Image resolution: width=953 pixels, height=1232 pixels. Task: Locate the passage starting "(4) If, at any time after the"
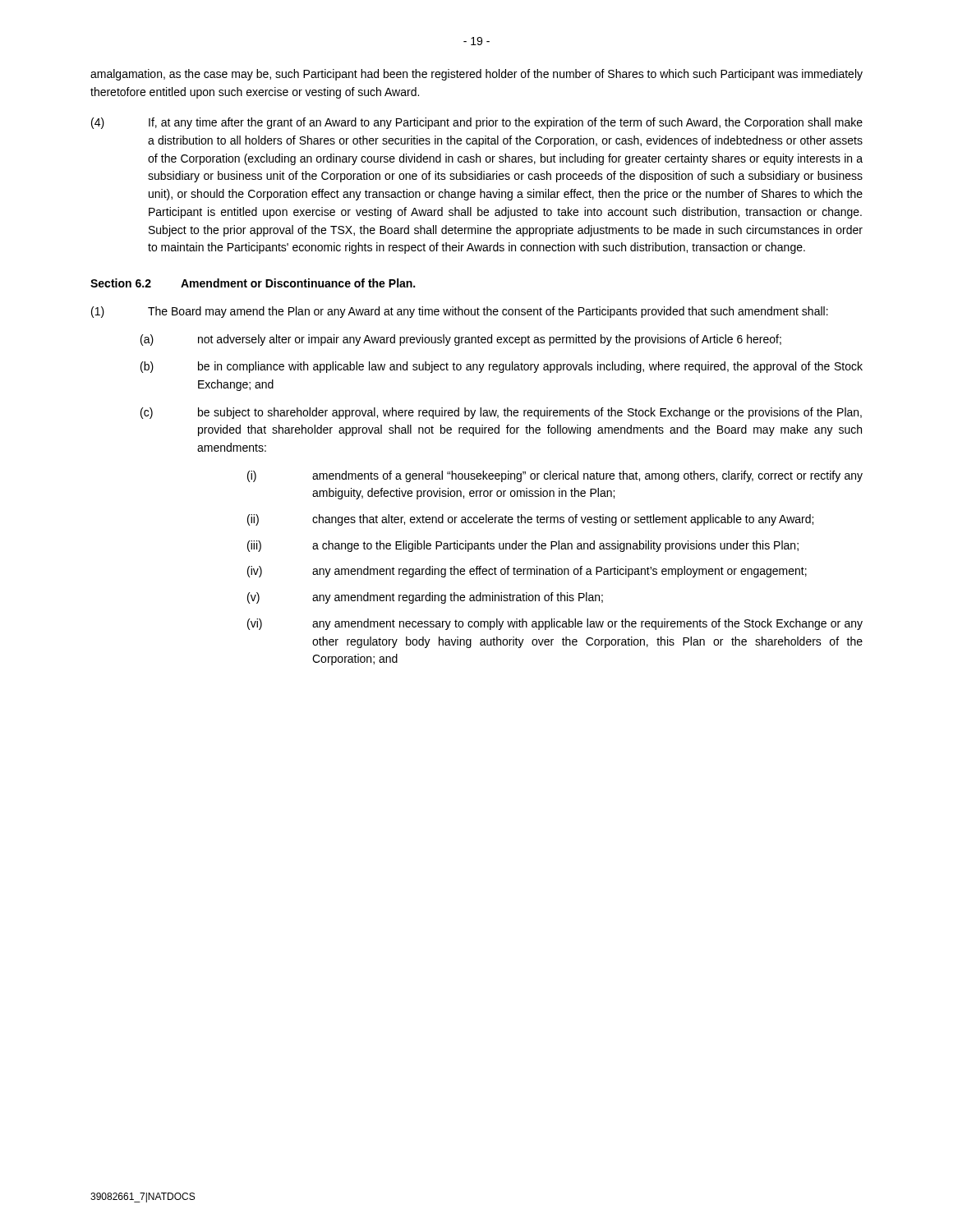pos(476,186)
